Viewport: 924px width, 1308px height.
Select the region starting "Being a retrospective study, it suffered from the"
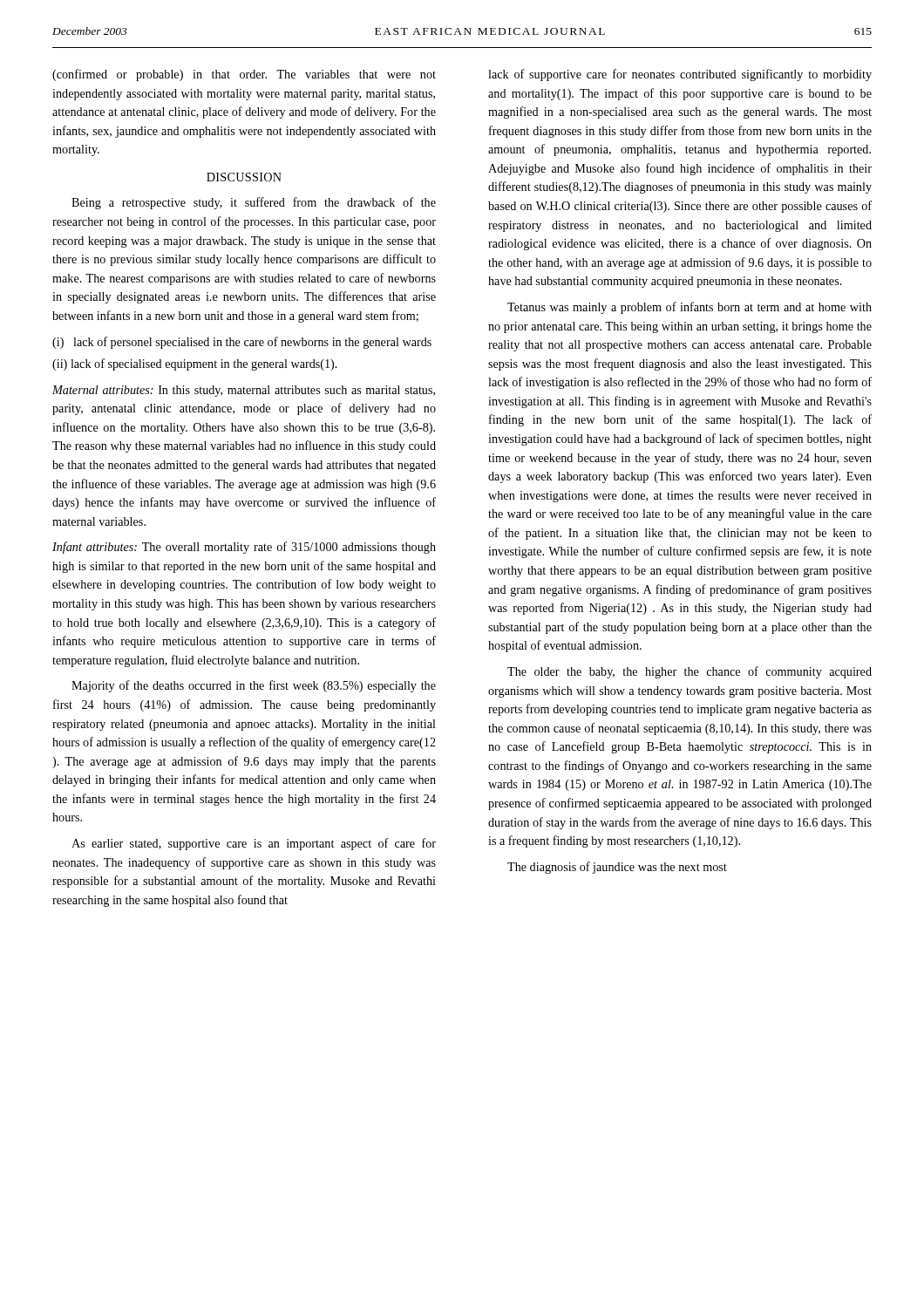tap(244, 260)
